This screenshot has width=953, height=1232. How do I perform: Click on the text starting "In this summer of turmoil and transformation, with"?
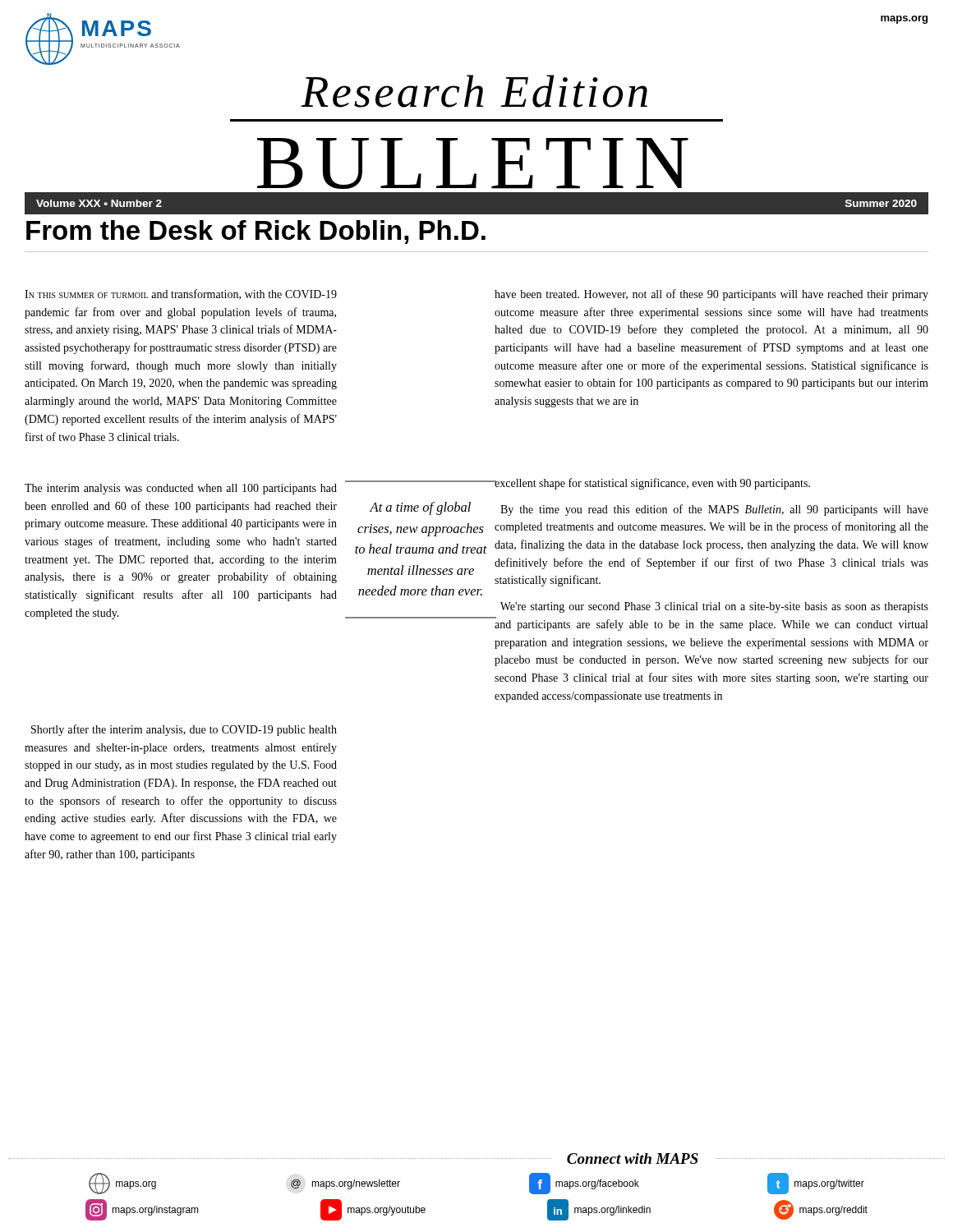click(x=181, y=366)
